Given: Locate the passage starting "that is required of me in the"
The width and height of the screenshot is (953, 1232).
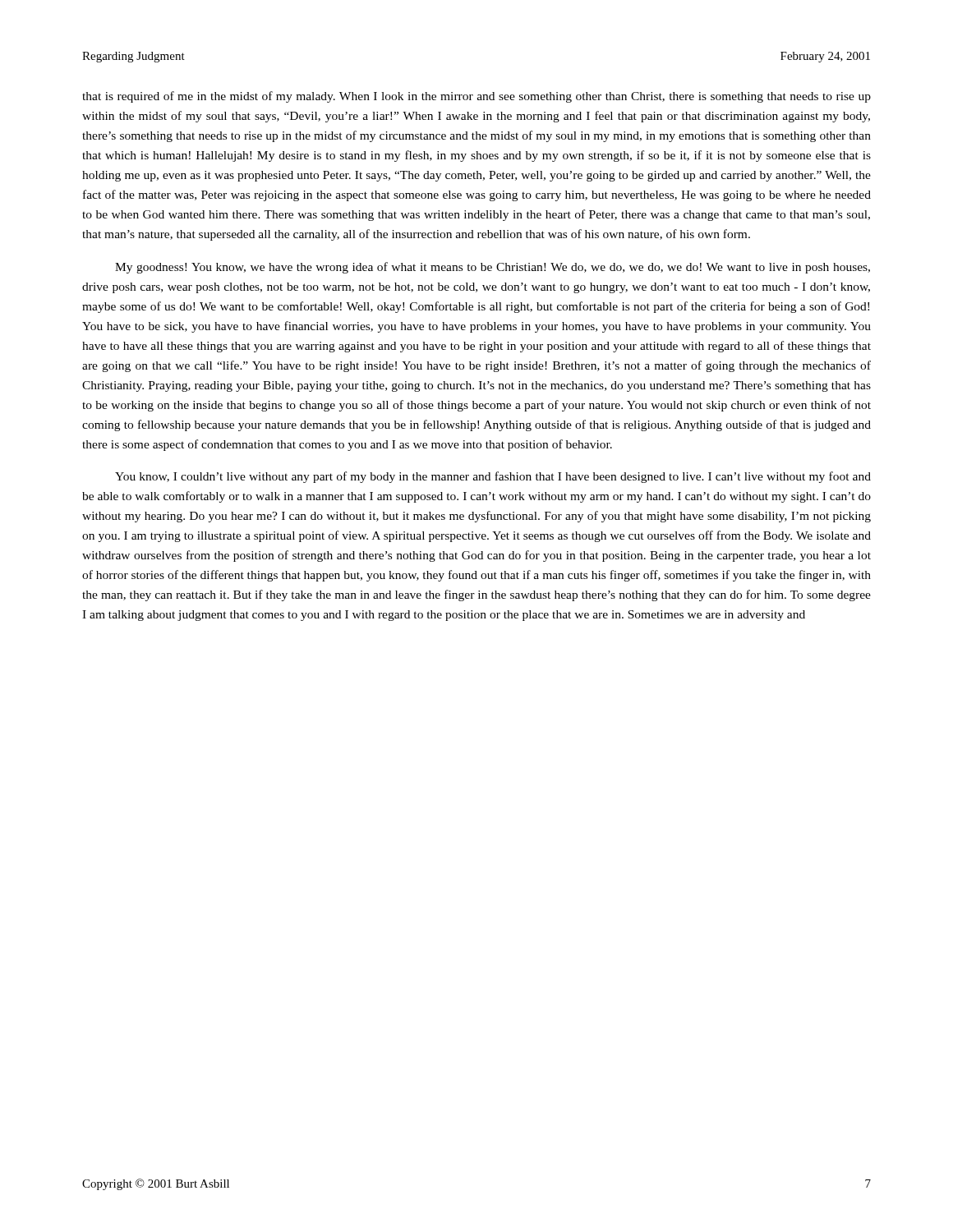Looking at the screenshot, I should 476,165.
